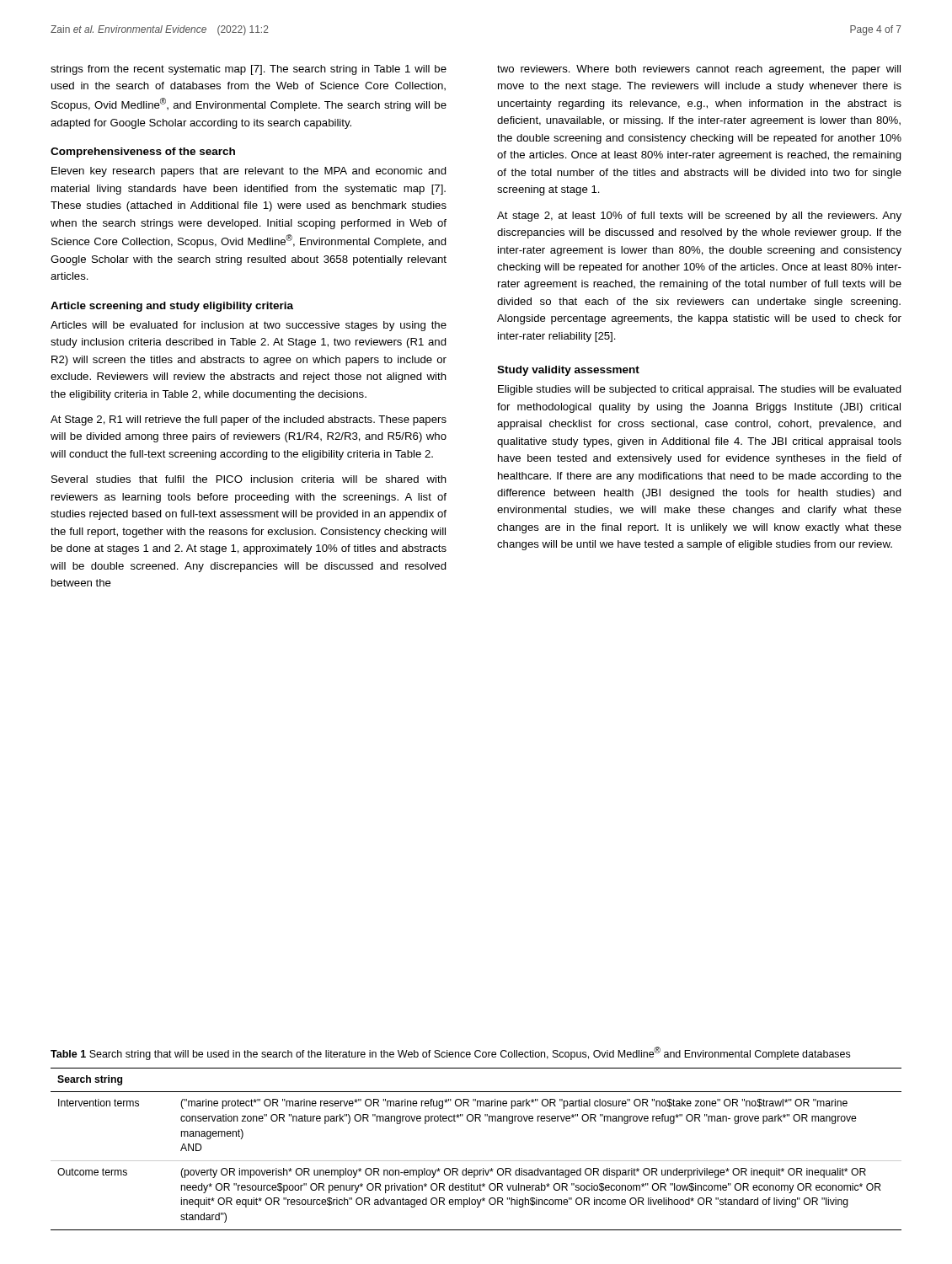Where is the passage that starts "Eleven key research papers"?
The height and width of the screenshot is (1264, 952).
249,223
